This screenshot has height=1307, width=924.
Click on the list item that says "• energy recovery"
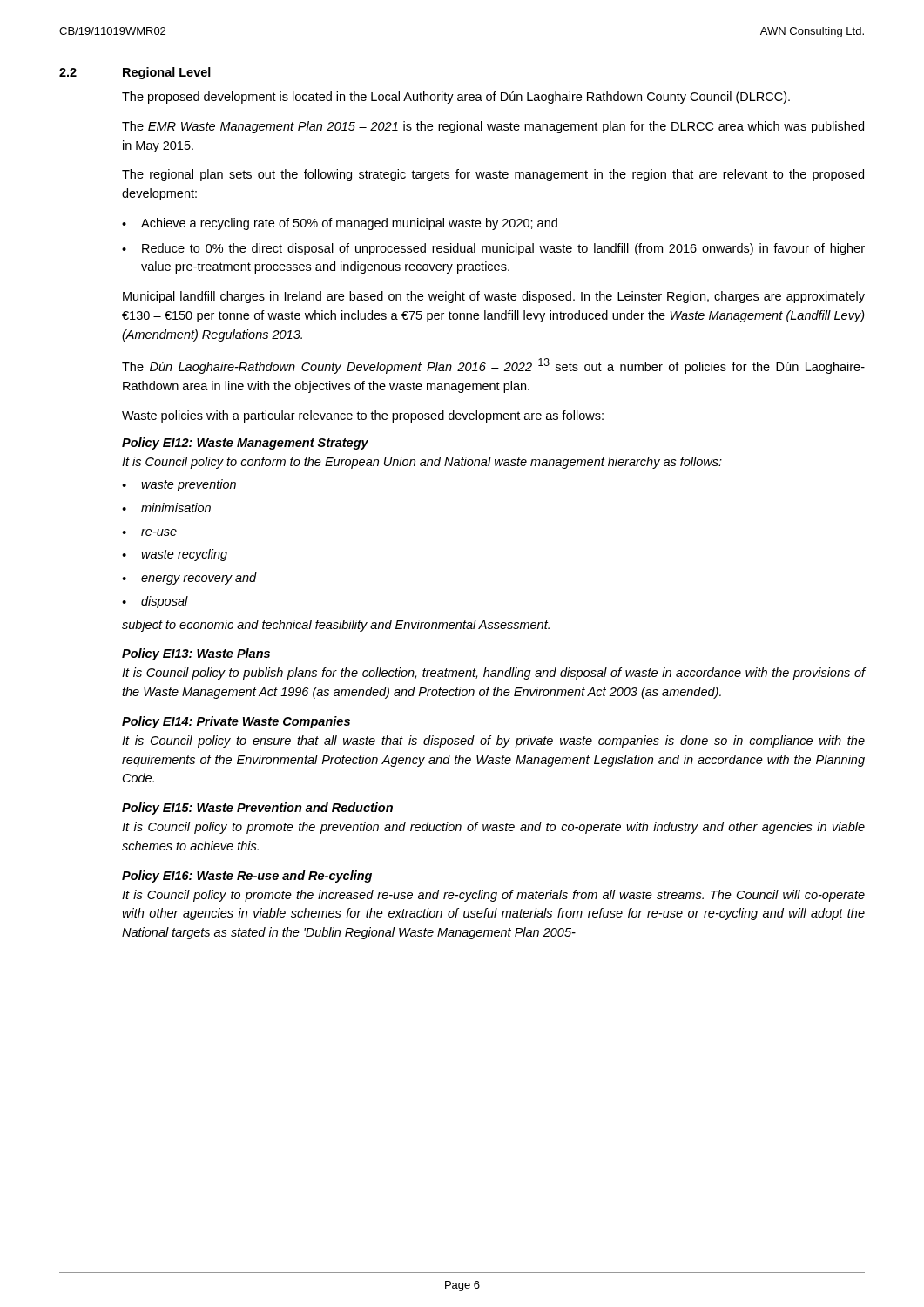click(189, 579)
